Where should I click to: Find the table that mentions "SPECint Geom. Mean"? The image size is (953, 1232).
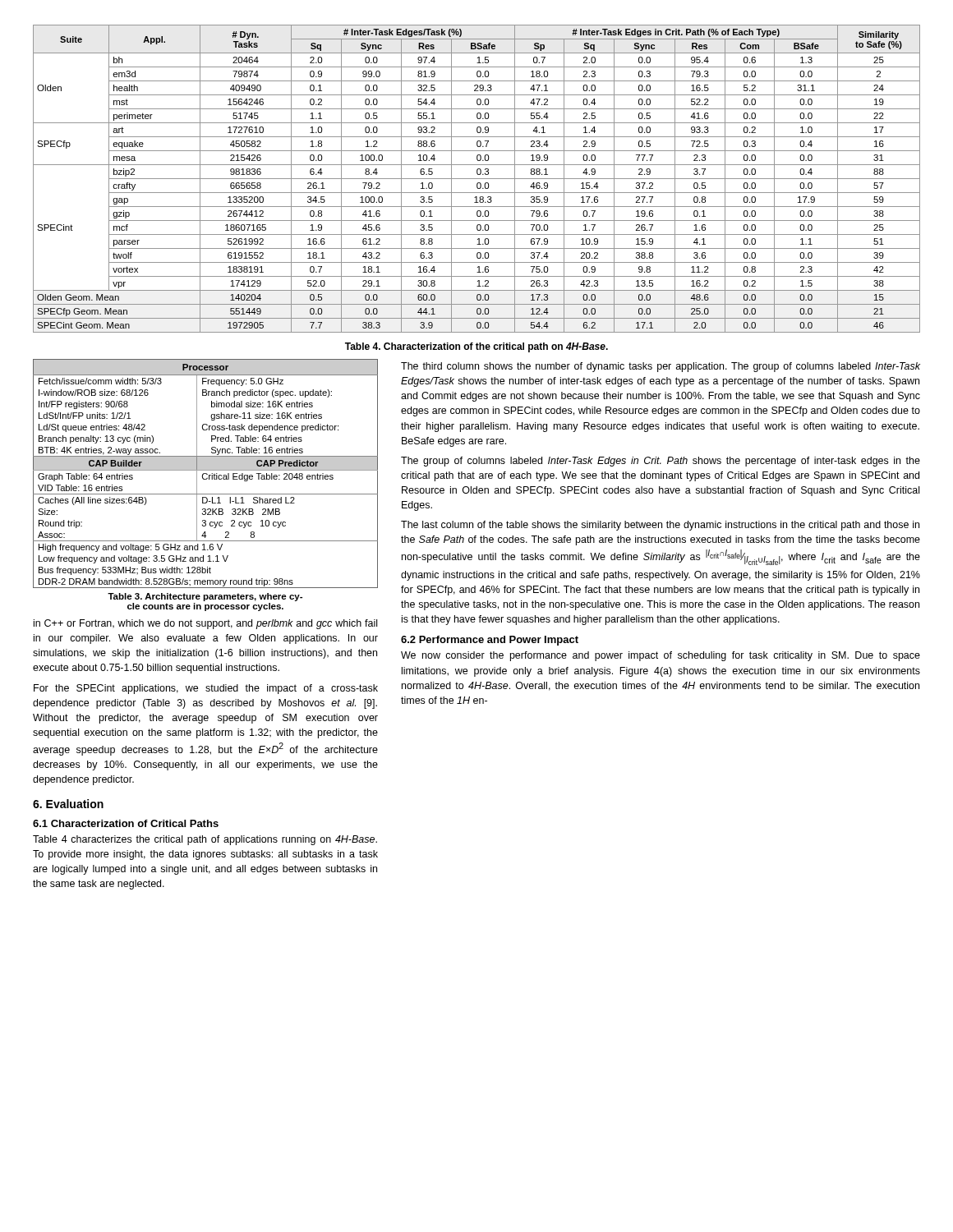(x=476, y=179)
